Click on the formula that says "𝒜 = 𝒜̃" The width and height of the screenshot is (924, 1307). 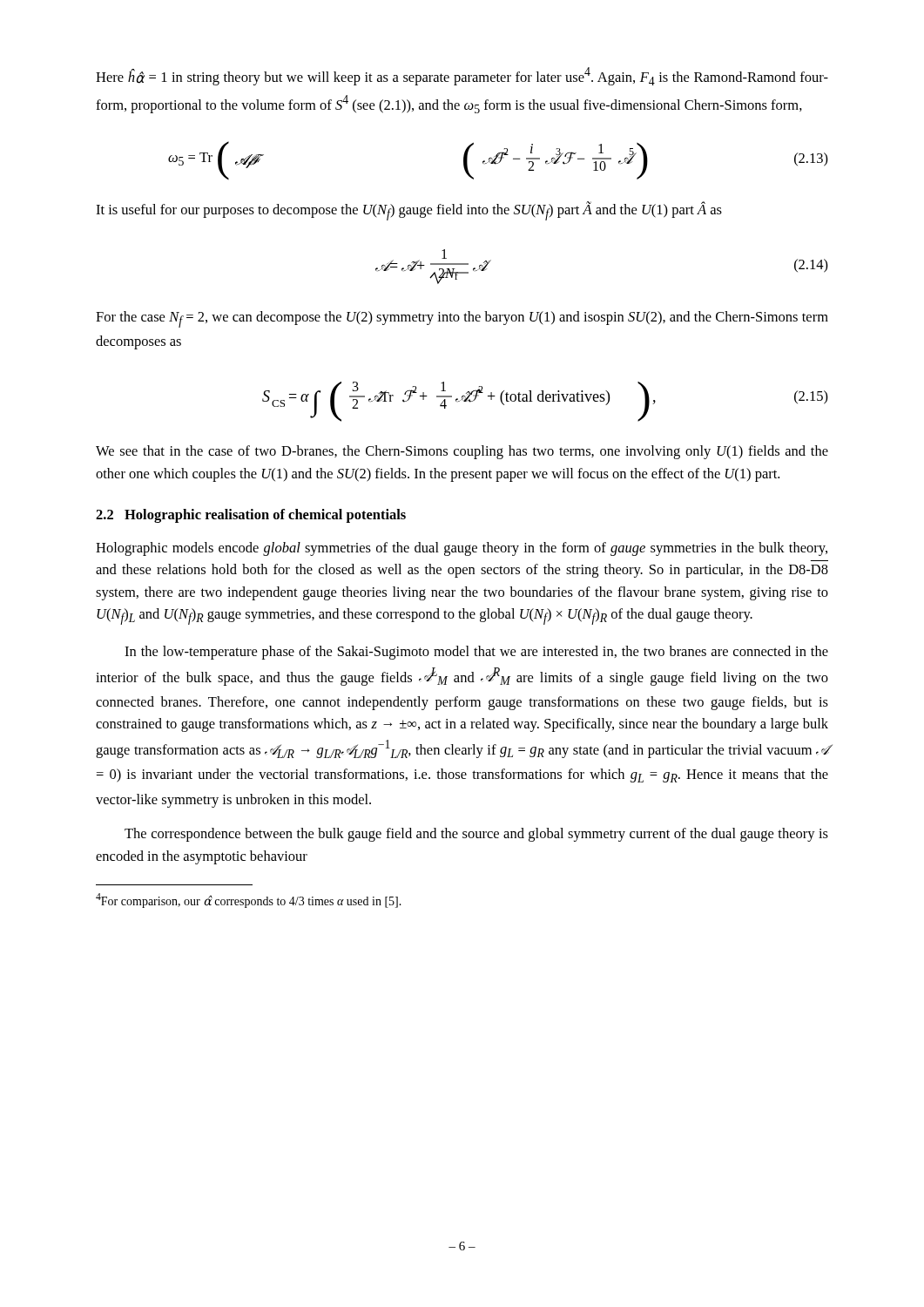449,264
